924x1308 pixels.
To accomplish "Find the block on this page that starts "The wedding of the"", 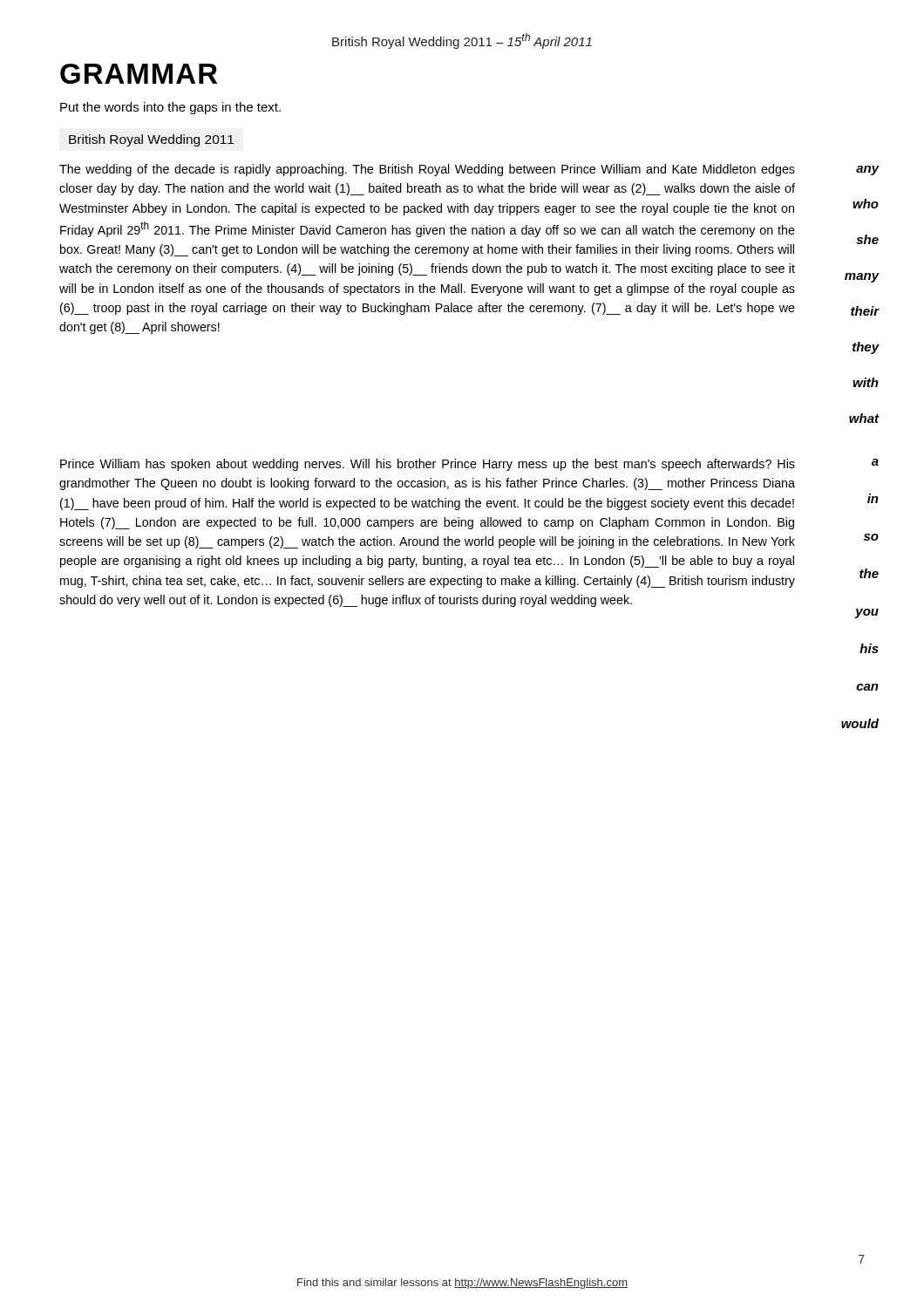I will pyautogui.click(x=427, y=248).
